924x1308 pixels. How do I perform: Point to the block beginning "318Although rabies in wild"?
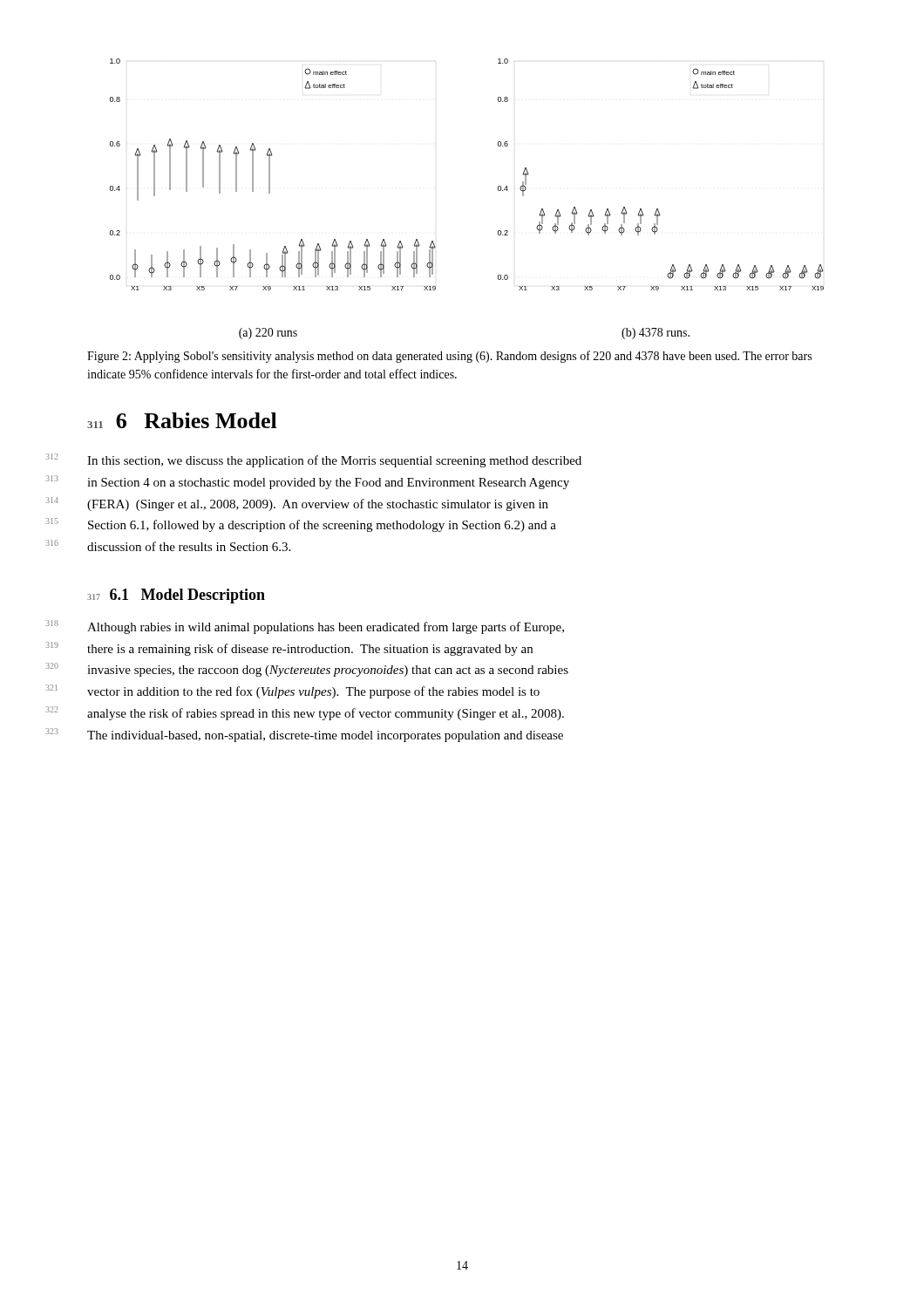coord(328,680)
